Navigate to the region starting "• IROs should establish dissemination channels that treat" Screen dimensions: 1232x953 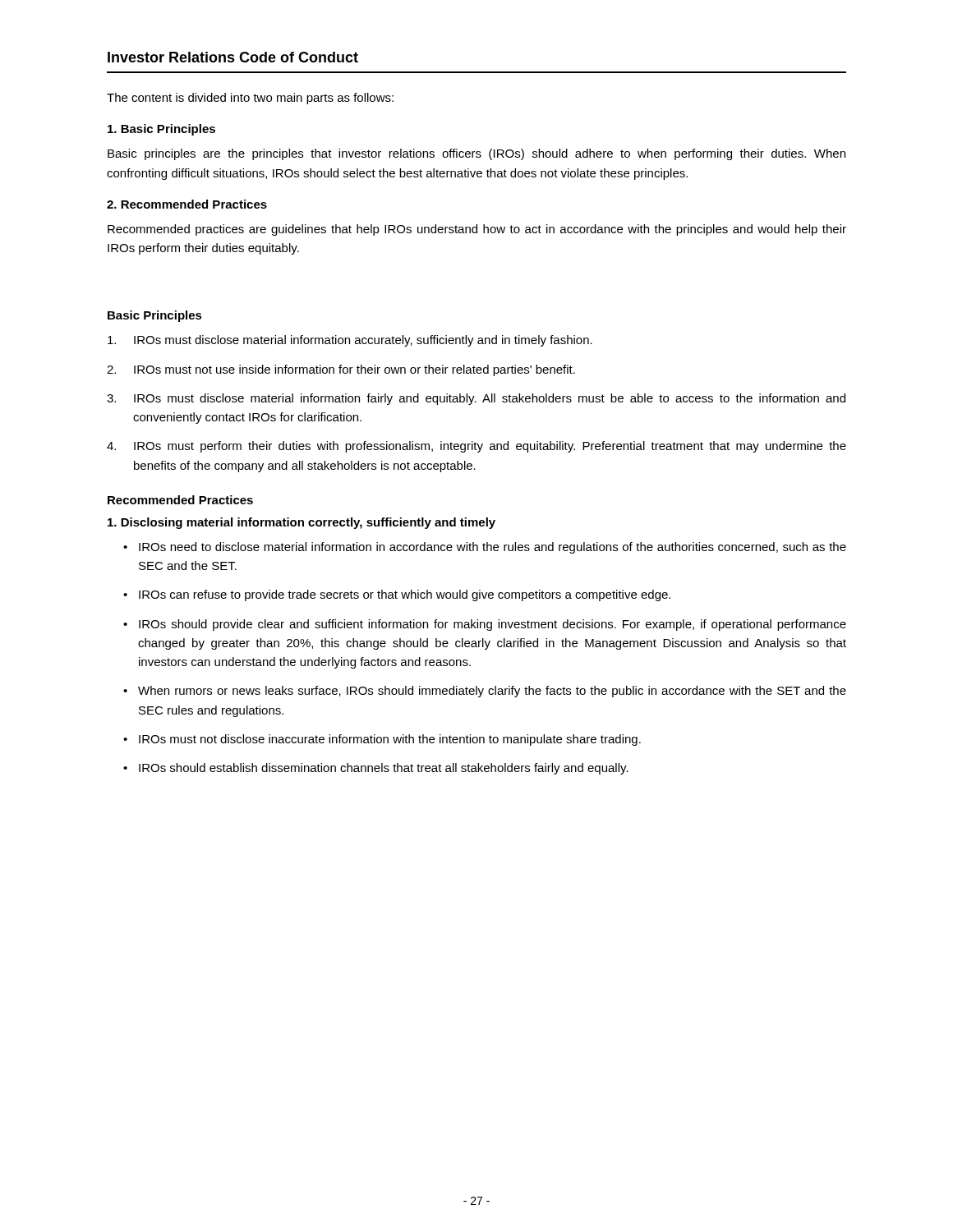pyautogui.click(x=485, y=768)
